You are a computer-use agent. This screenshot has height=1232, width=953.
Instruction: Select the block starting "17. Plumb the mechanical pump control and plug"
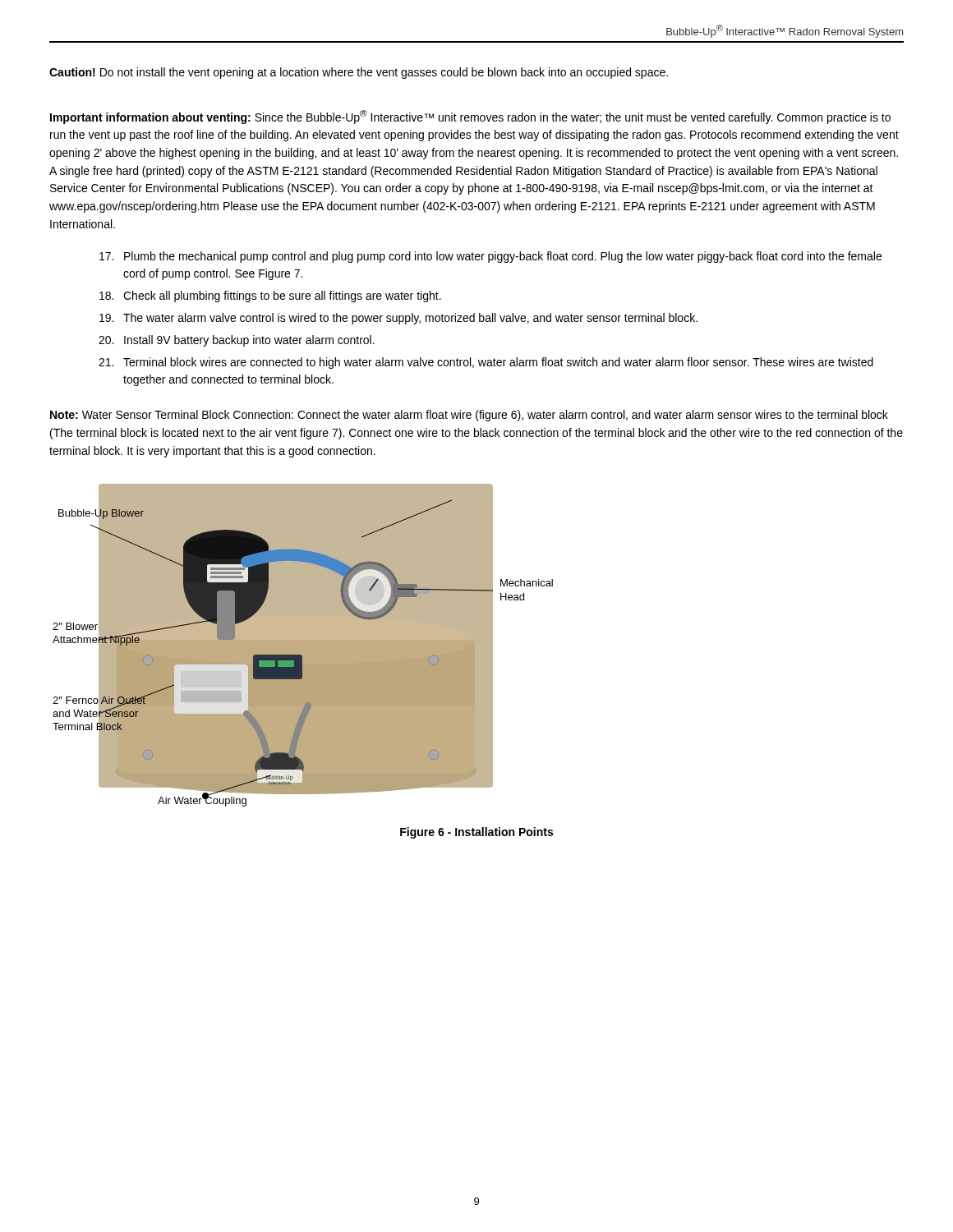pyautogui.click(x=501, y=266)
